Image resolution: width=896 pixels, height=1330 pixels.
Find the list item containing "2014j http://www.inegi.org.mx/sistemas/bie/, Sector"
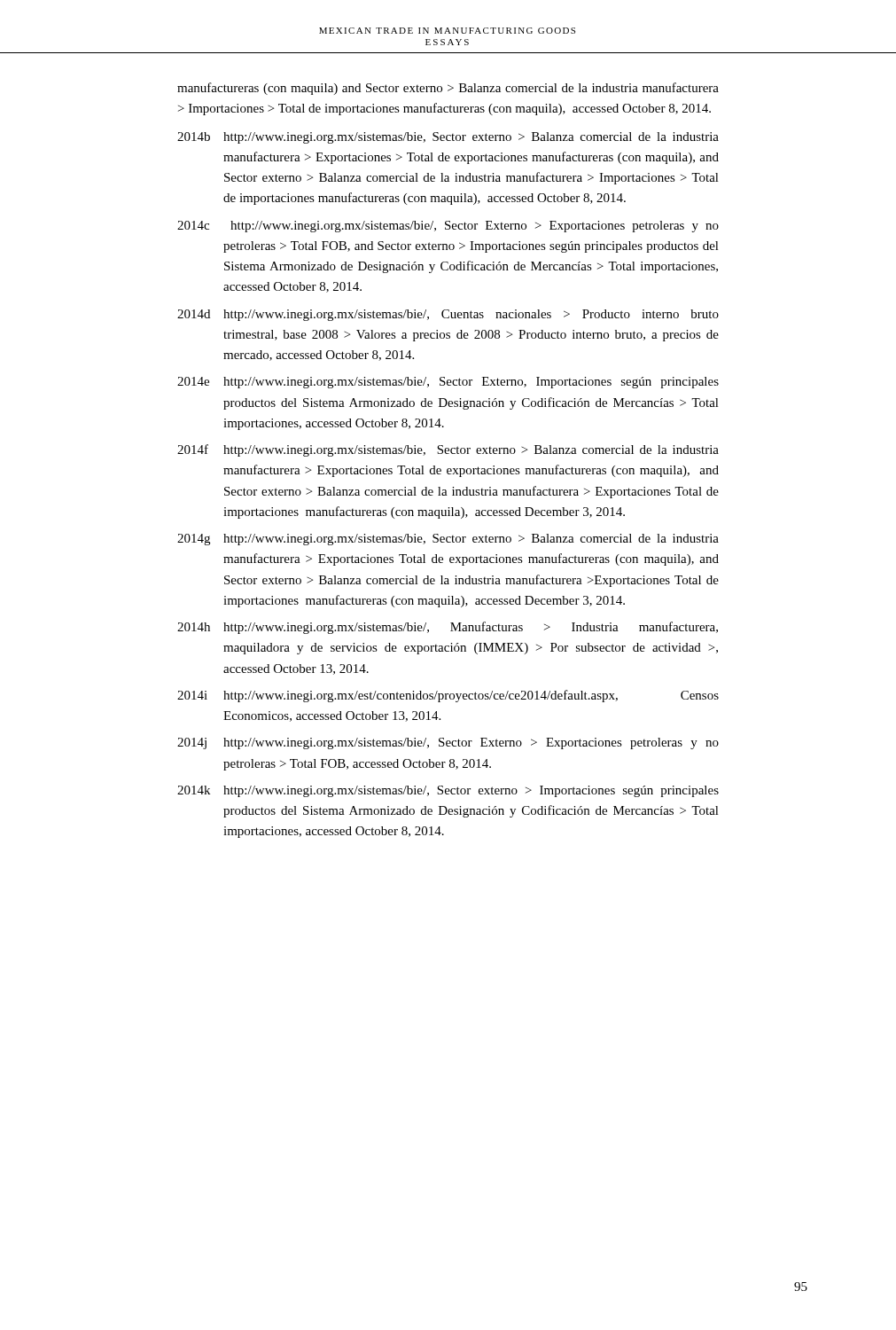click(x=448, y=753)
